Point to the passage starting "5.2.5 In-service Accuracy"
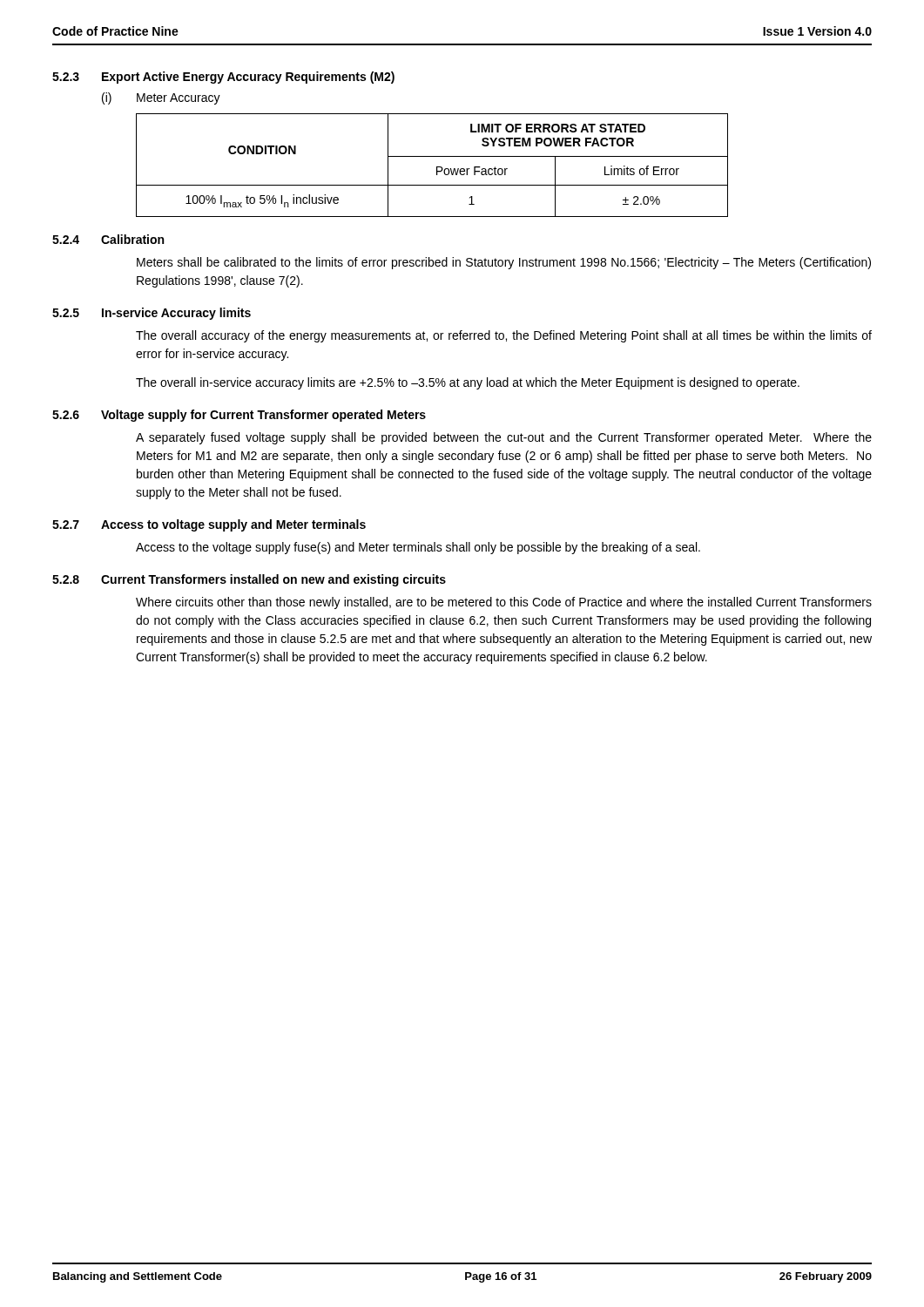 tap(152, 313)
